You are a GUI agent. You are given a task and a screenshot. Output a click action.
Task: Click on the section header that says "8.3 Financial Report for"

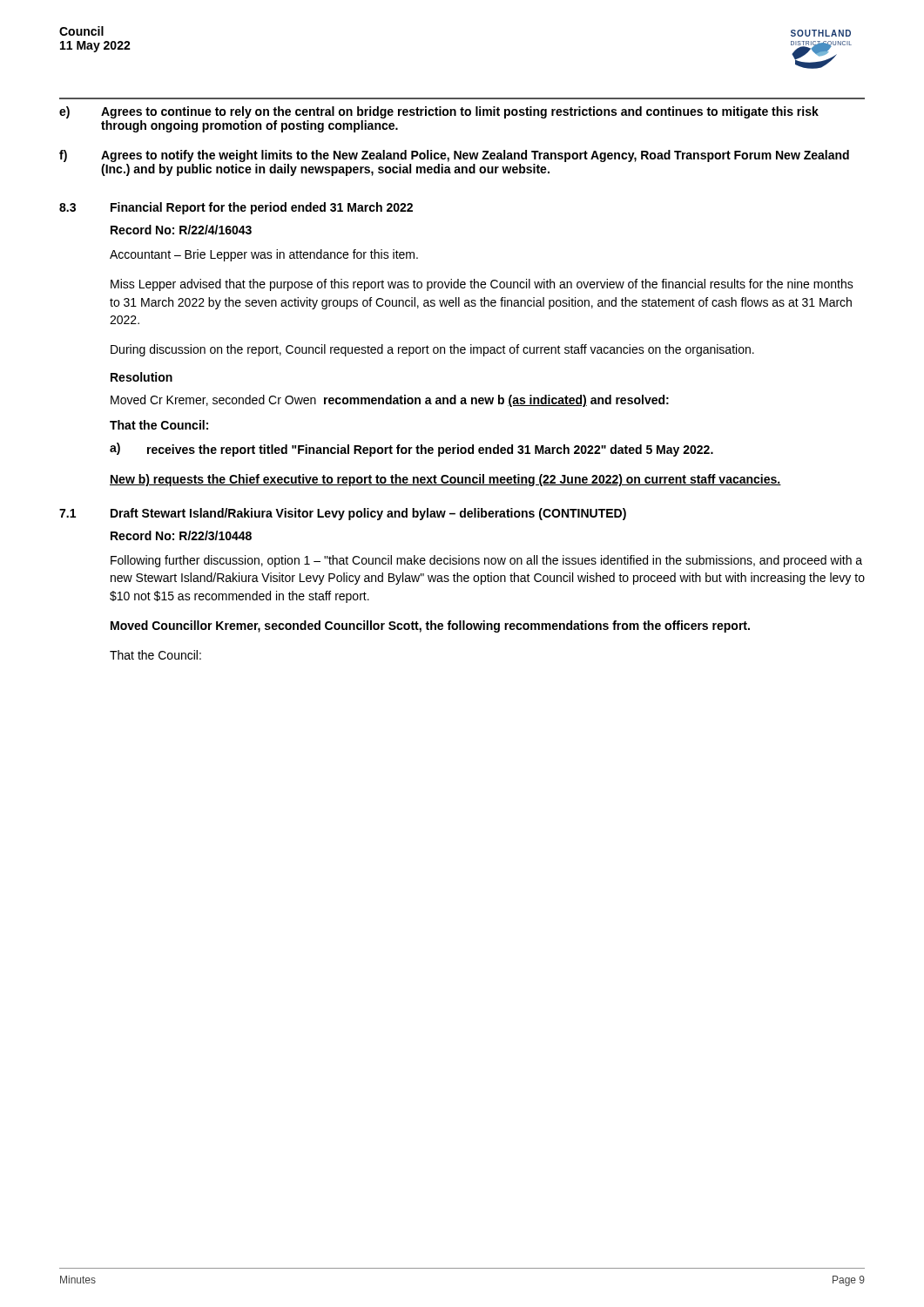236,207
